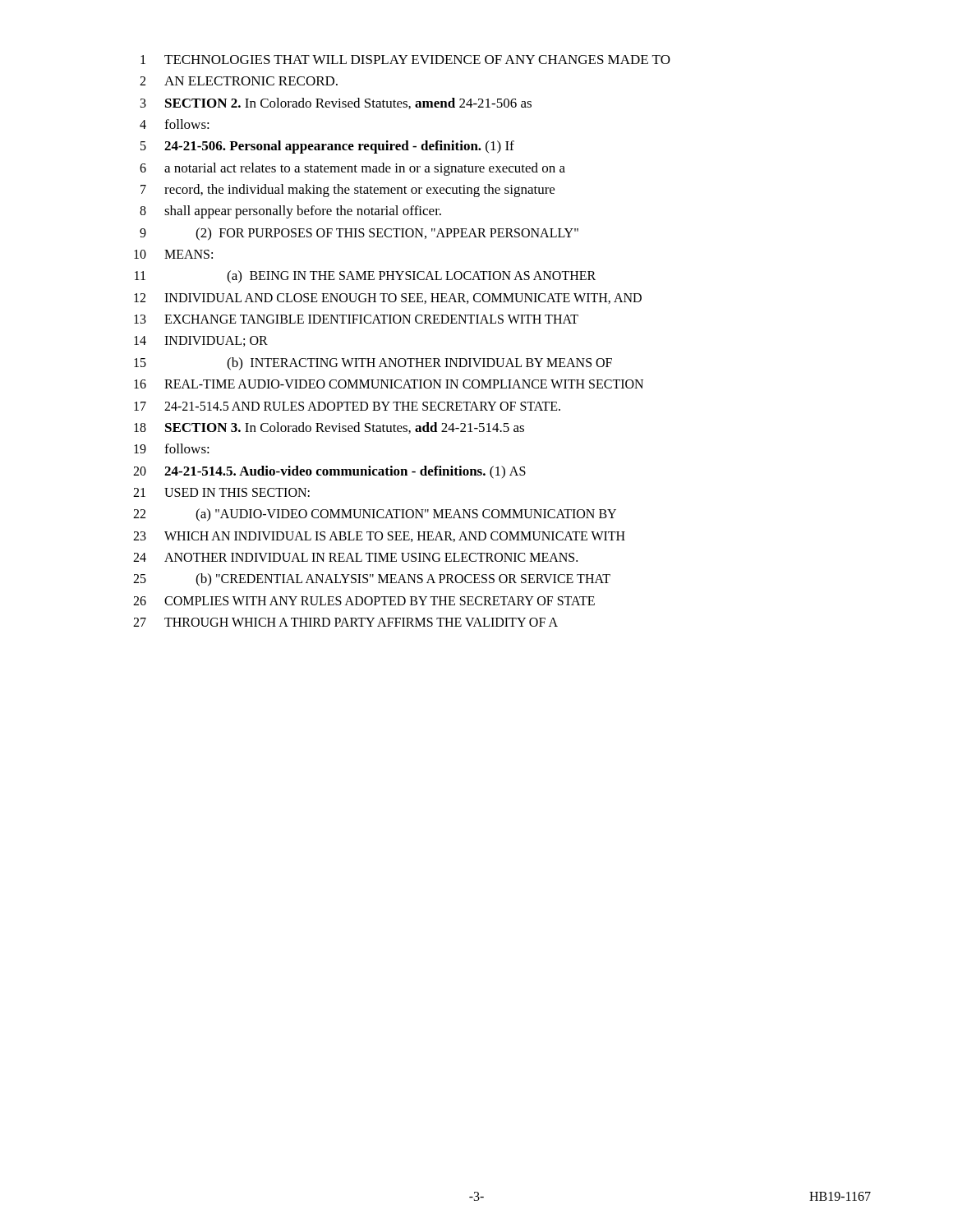Find the block on this page that starts "17 24-21-514.5 AND RULES ADOPTED BY"
The width and height of the screenshot is (953, 1232).
click(489, 406)
